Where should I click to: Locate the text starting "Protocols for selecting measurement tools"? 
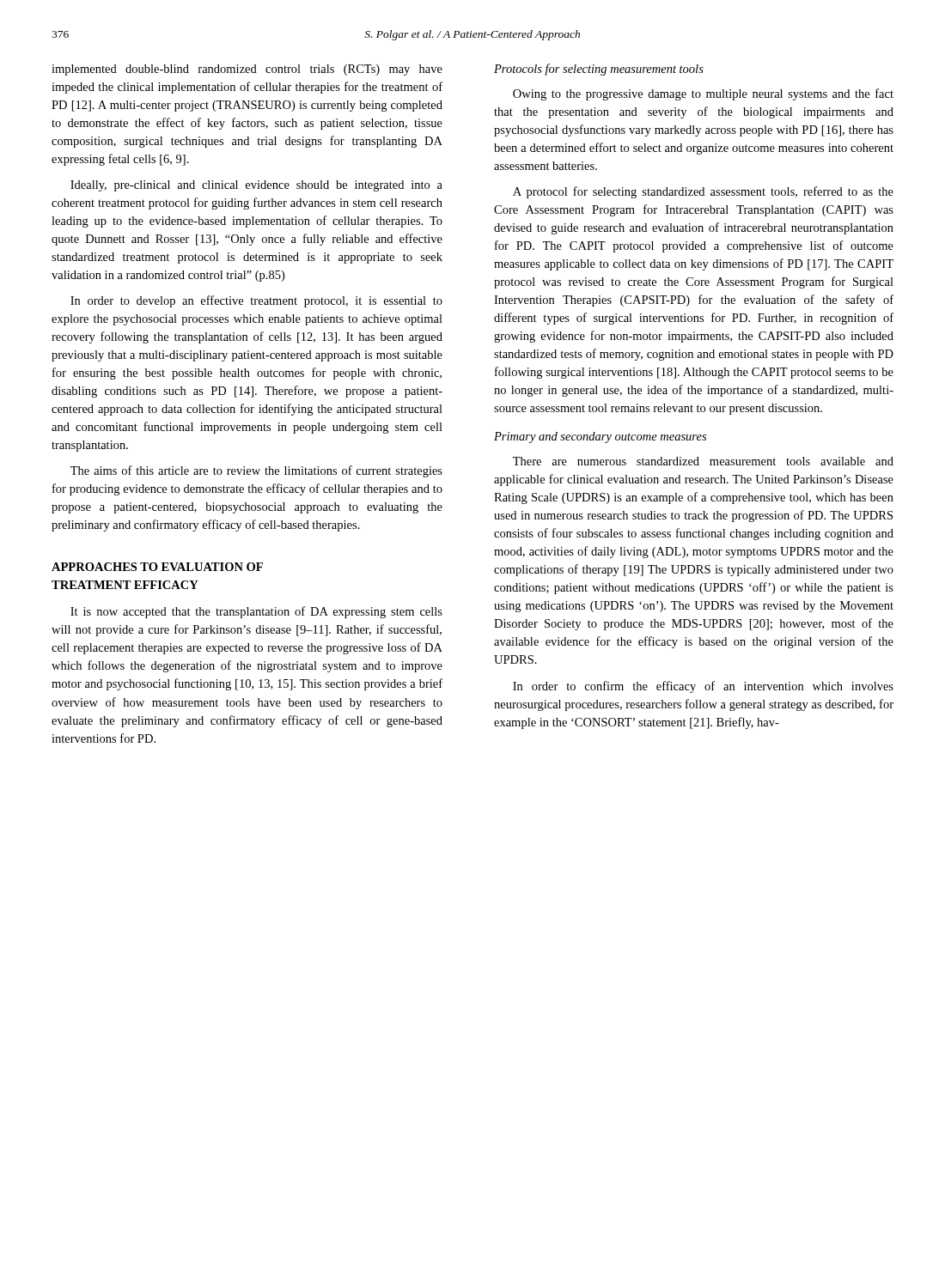694,69
